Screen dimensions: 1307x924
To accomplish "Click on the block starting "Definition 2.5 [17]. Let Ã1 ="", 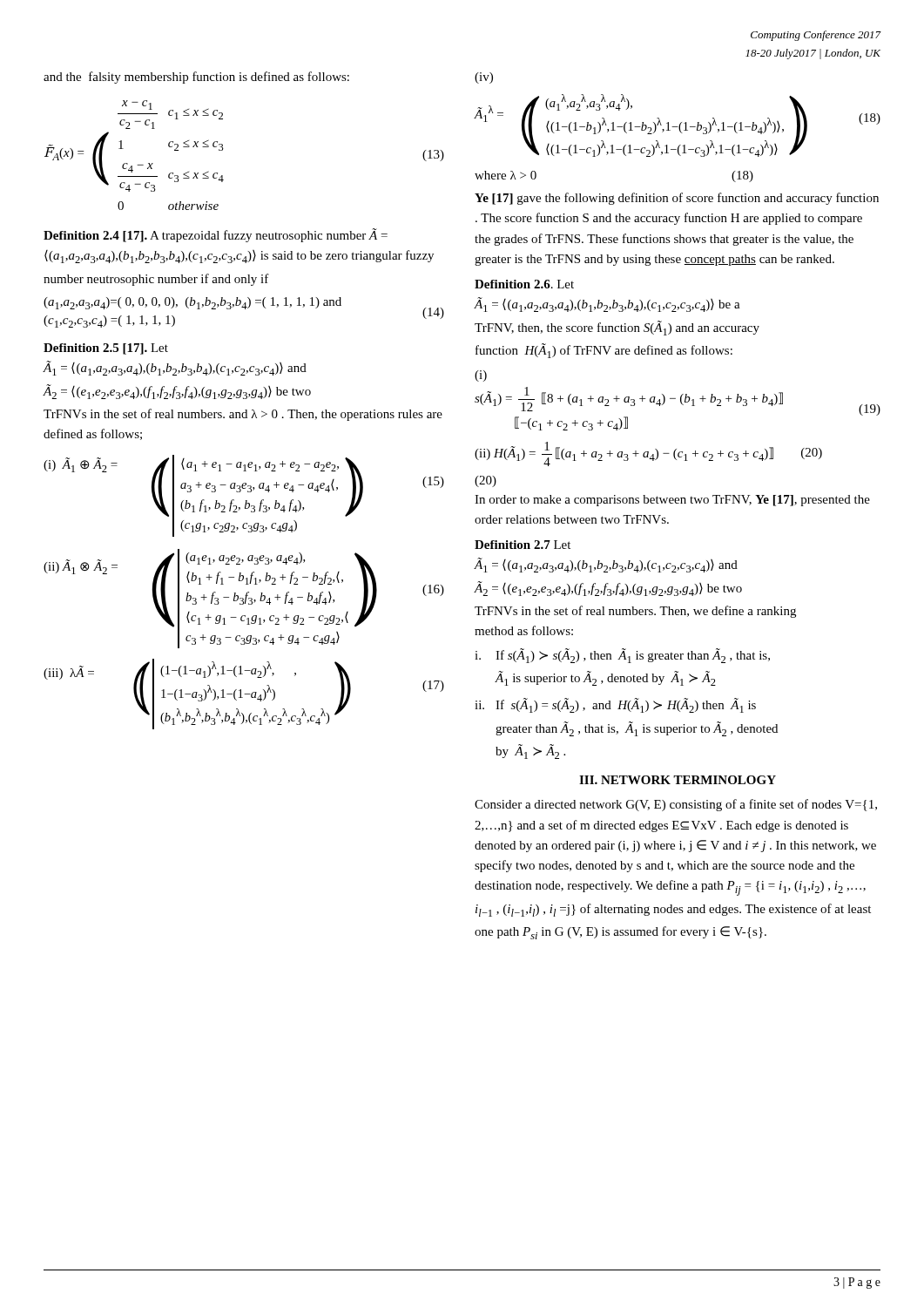I will (243, 391).
